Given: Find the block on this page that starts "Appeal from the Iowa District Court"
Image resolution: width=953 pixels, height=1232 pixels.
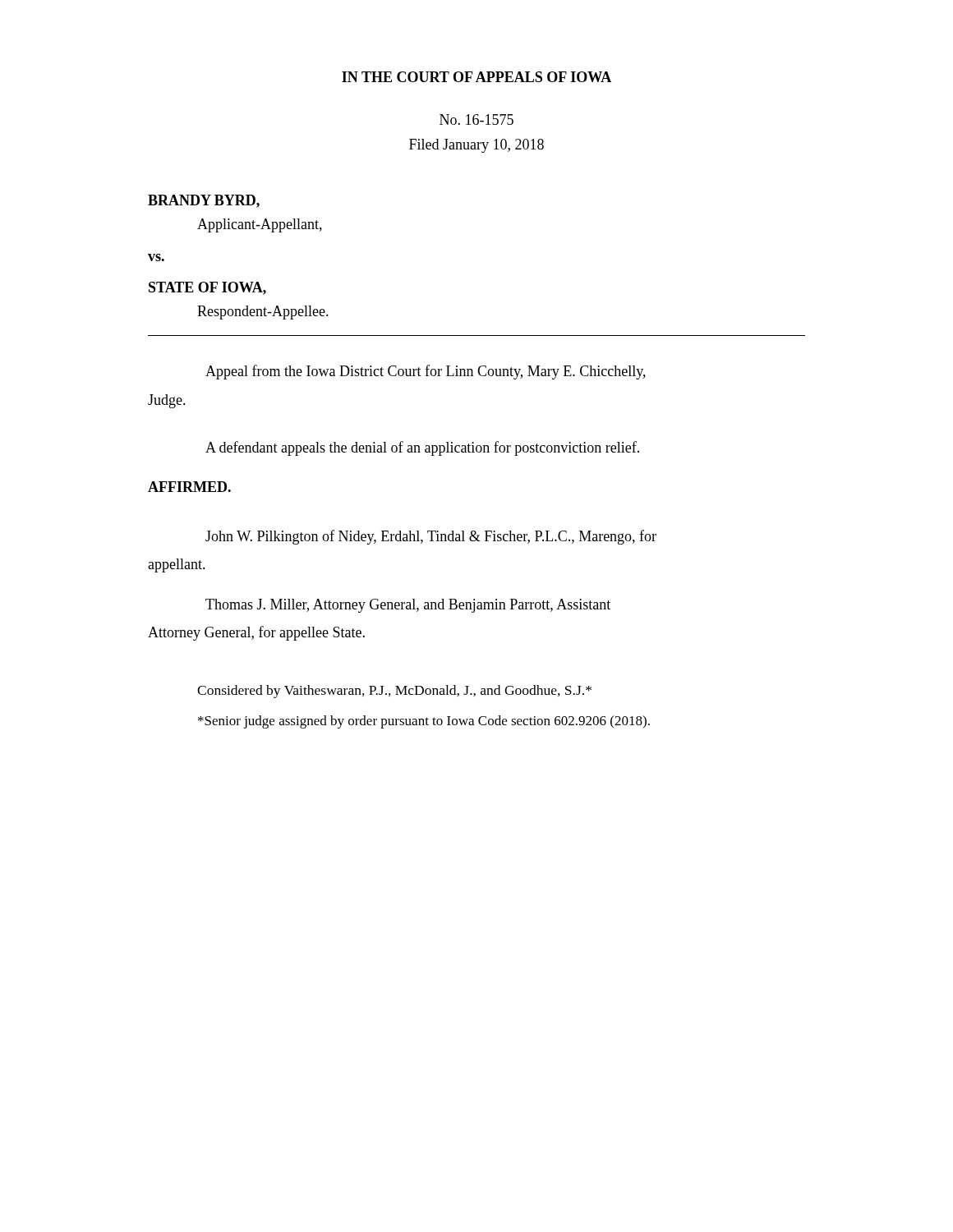Looking at the screenshot, I should tap(426, 371).
